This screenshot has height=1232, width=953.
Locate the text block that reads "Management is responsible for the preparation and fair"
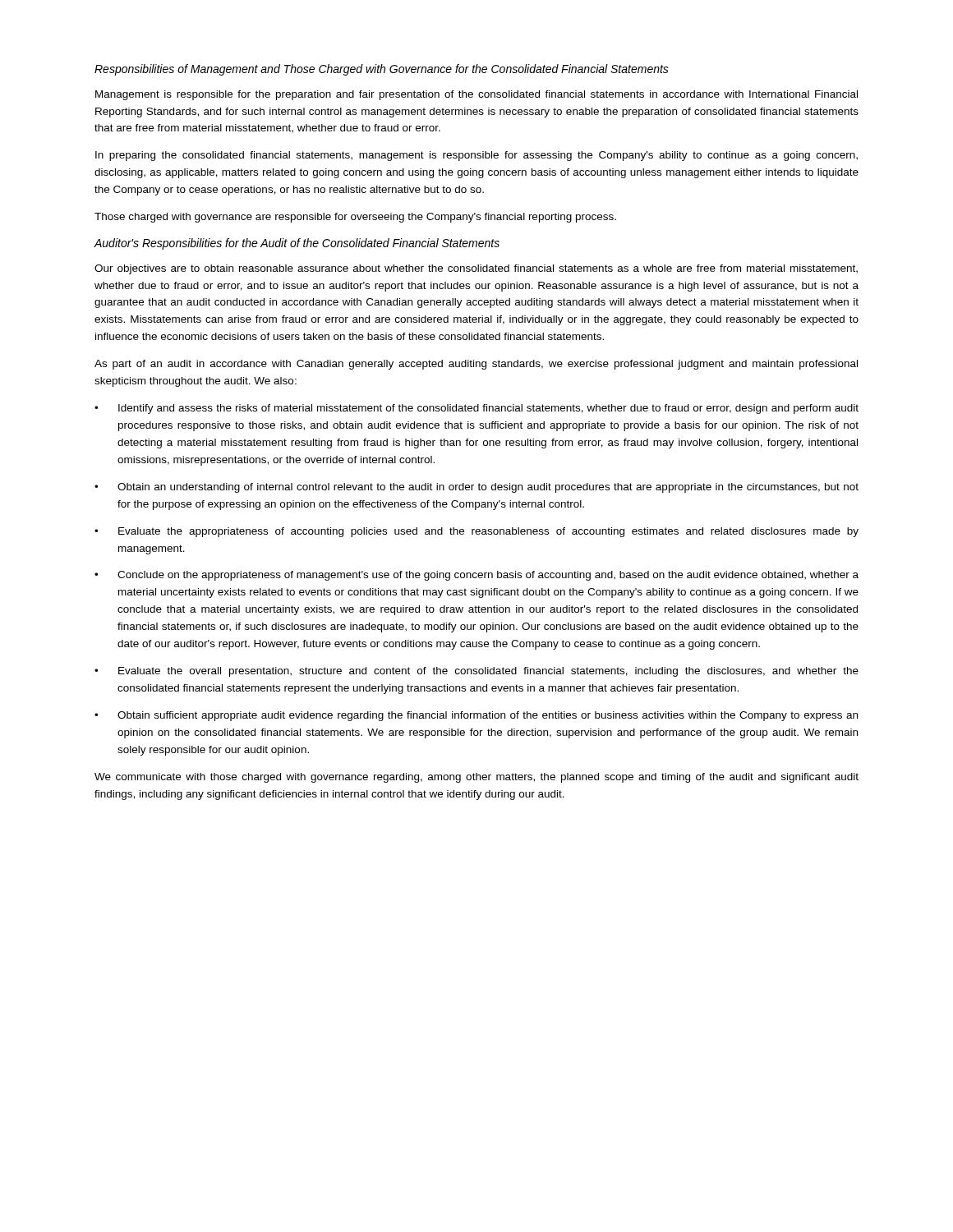click(x=476, y=111)
